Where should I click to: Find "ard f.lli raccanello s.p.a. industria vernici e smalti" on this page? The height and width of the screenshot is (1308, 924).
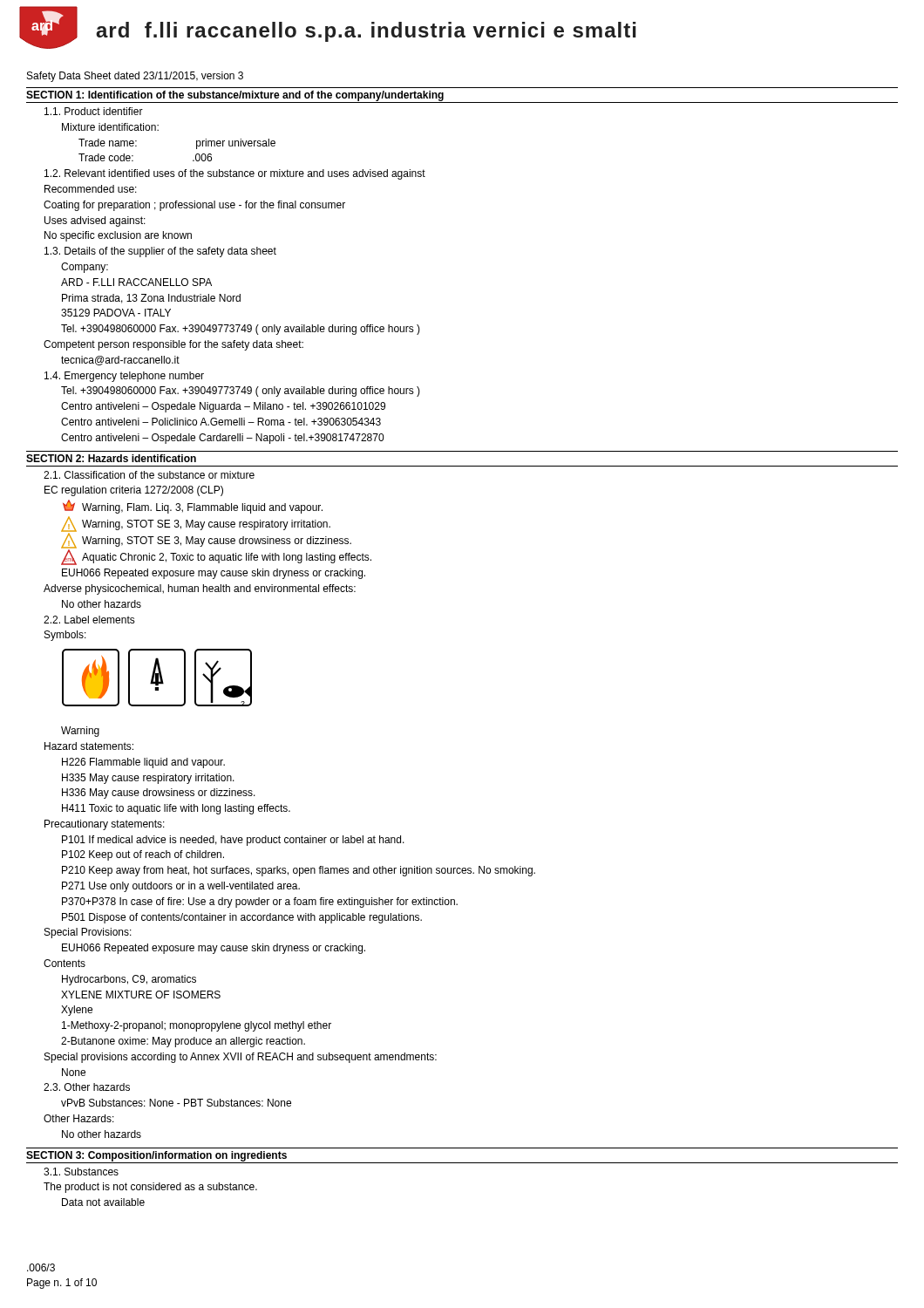tap(367, 30)
